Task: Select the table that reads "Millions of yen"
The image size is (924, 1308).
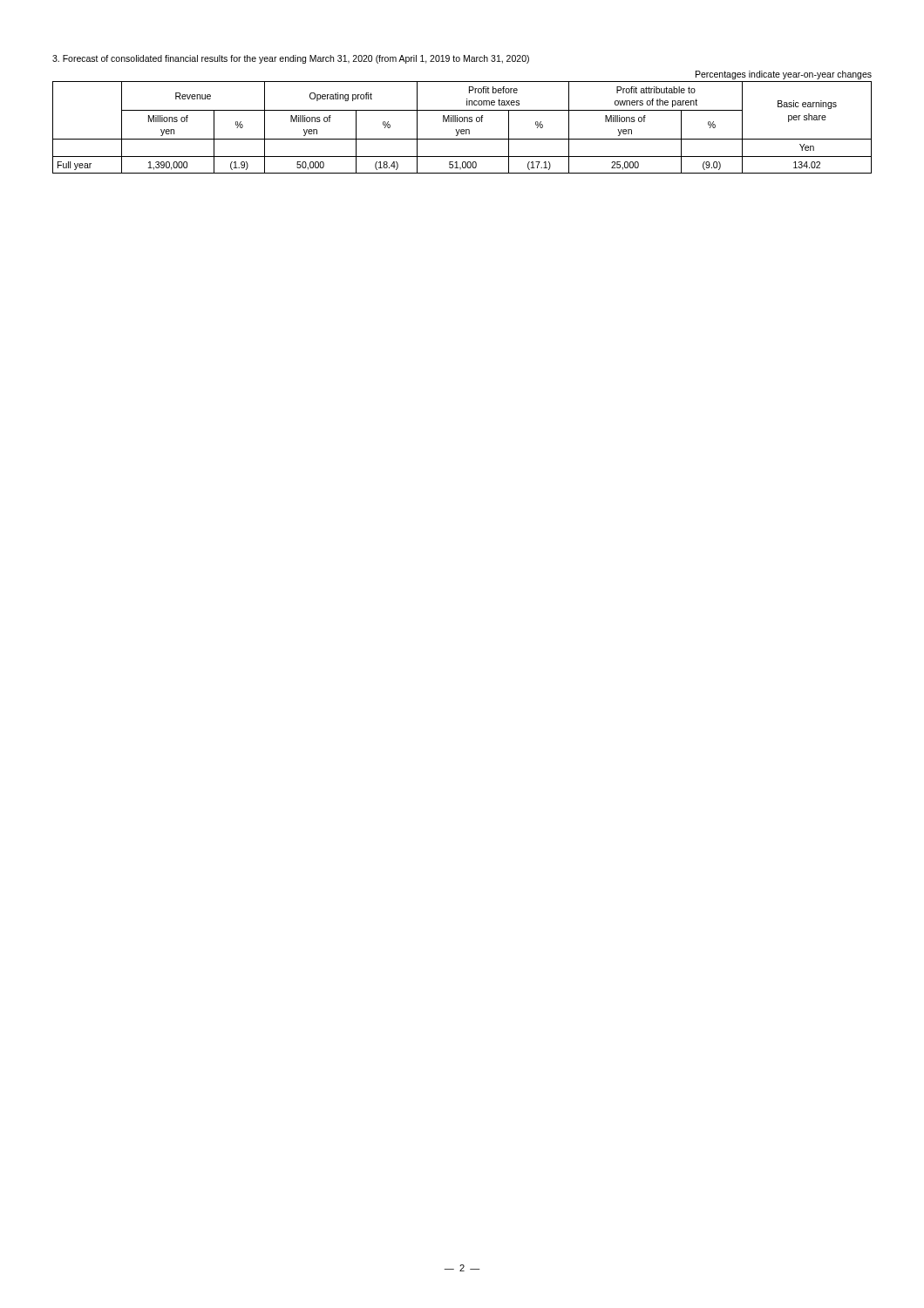Action: tap(462, 127)
